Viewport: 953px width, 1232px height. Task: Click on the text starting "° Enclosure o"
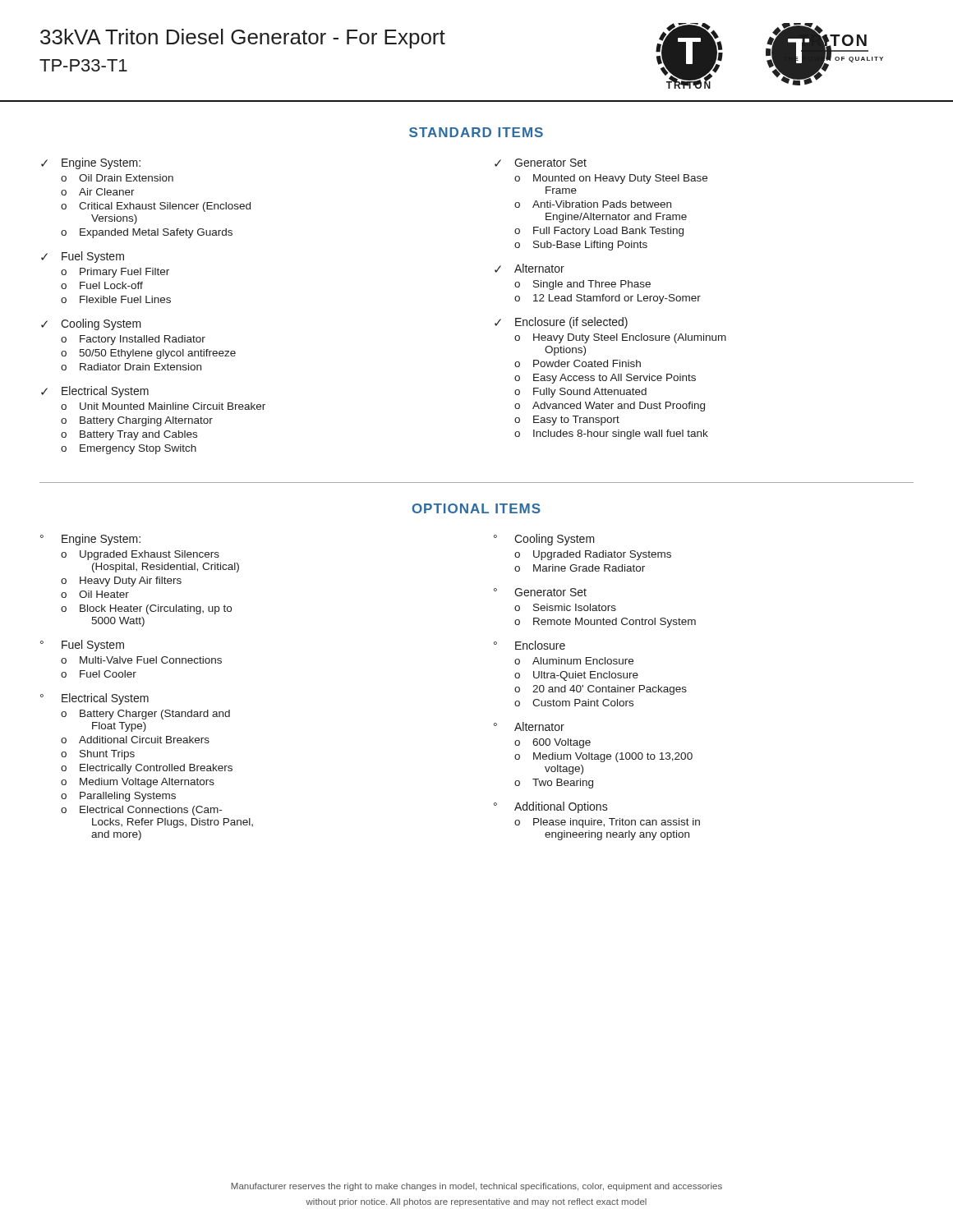pyautogui.click(x=590, y=677)
